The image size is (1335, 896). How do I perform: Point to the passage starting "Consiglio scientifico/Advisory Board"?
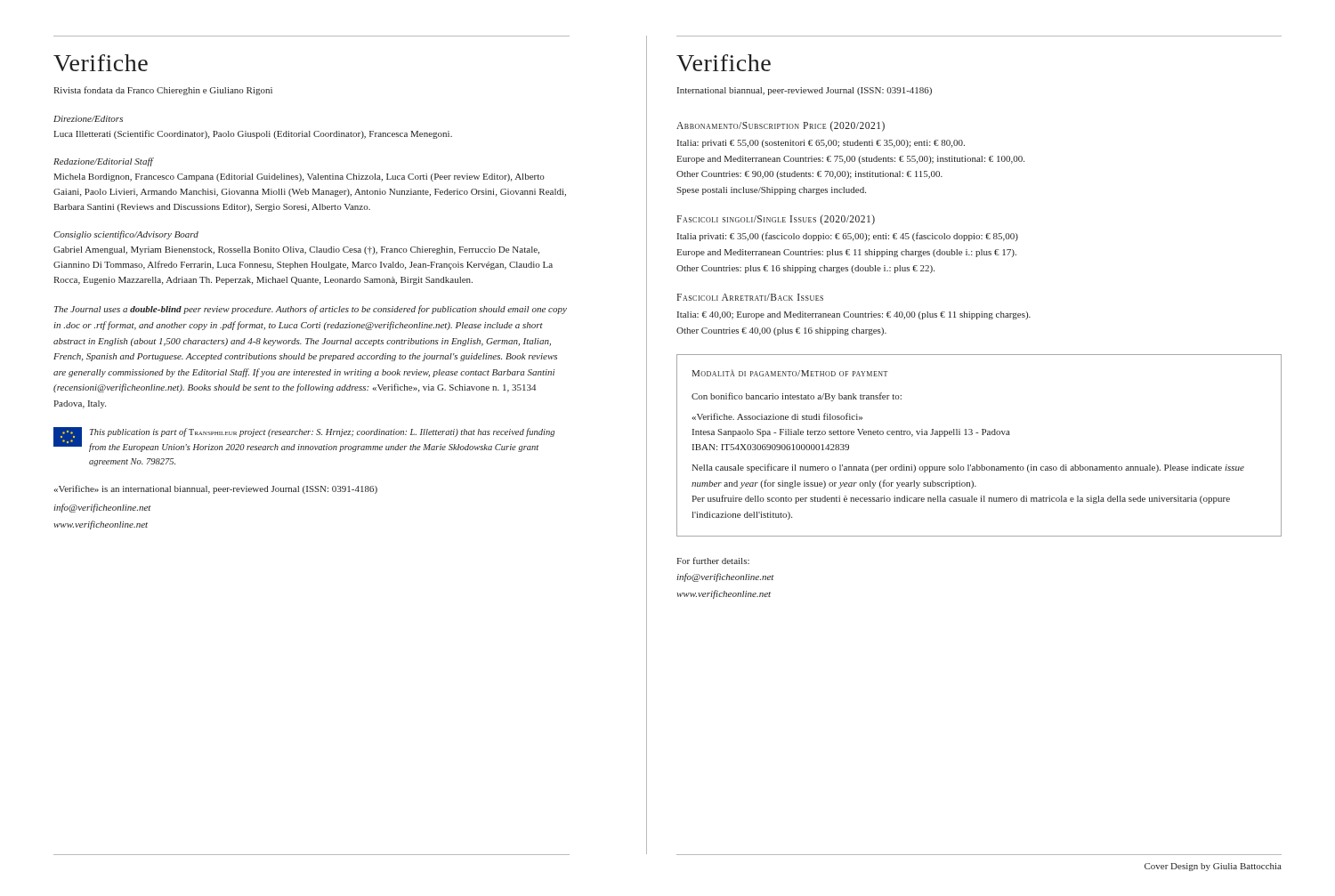coord(126,234)
